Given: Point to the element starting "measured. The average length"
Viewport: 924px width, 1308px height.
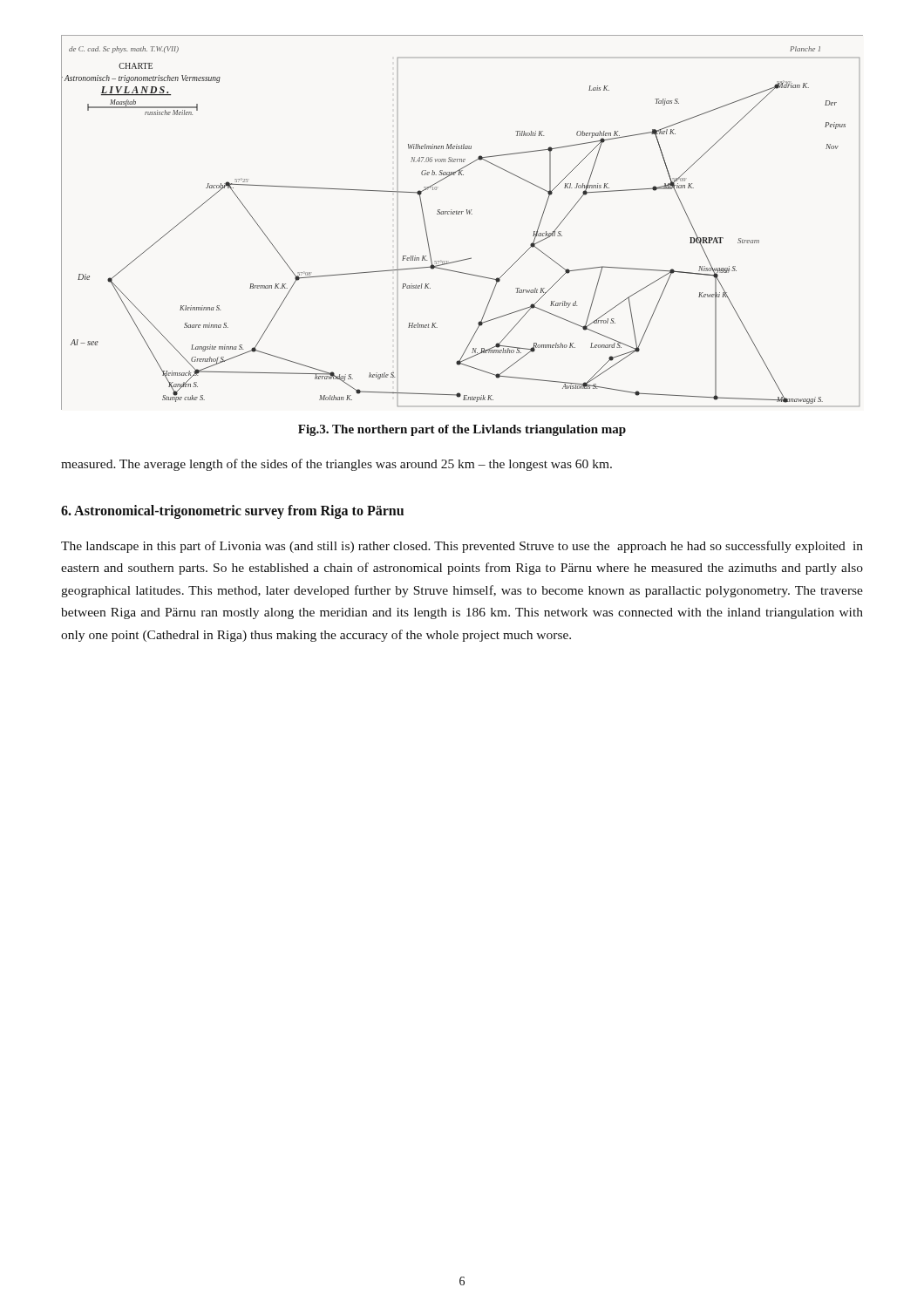Looking at the screenshot, I should click(337, 463).
